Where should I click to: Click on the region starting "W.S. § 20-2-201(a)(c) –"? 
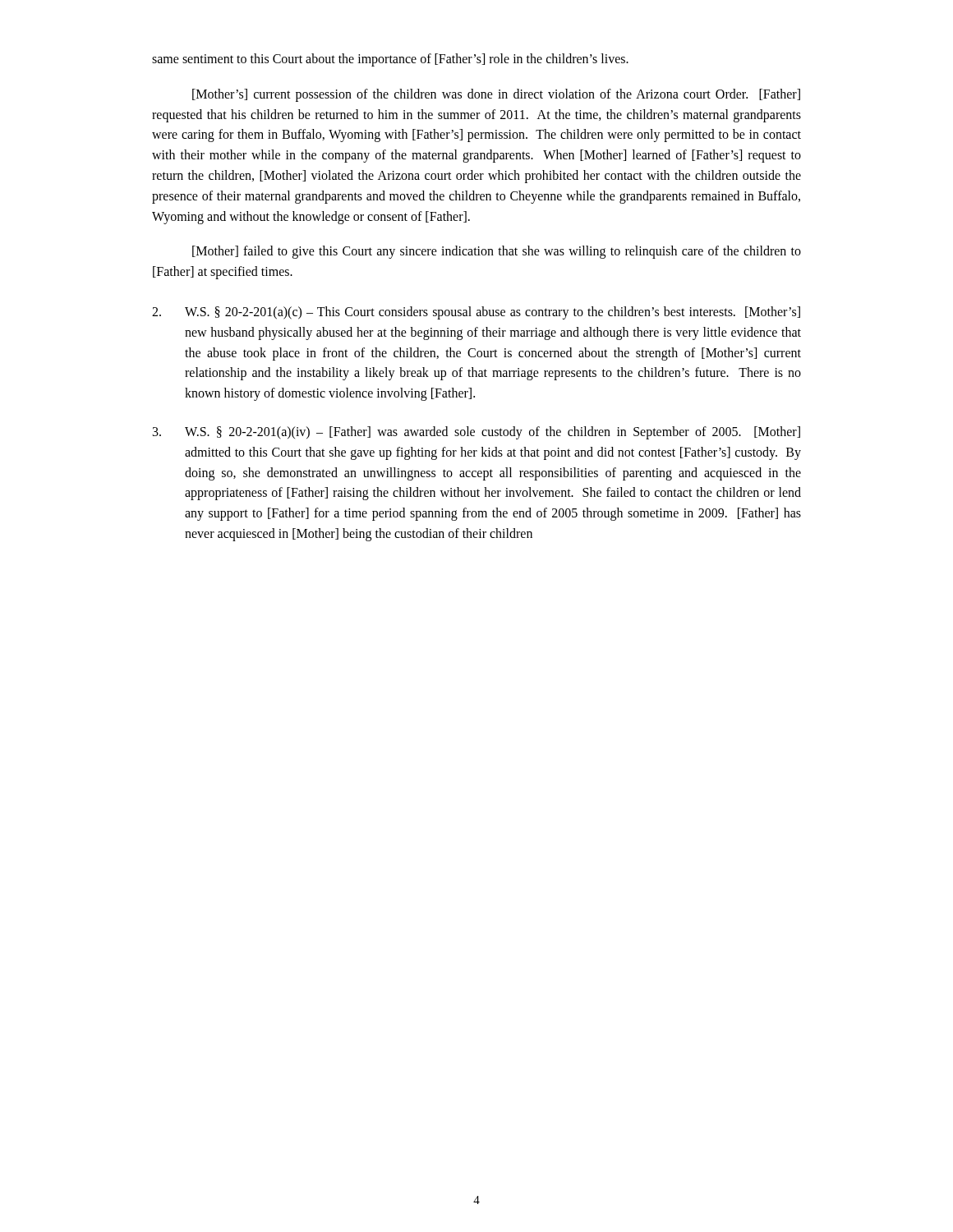pyautogui.click(x=476, y=353)
